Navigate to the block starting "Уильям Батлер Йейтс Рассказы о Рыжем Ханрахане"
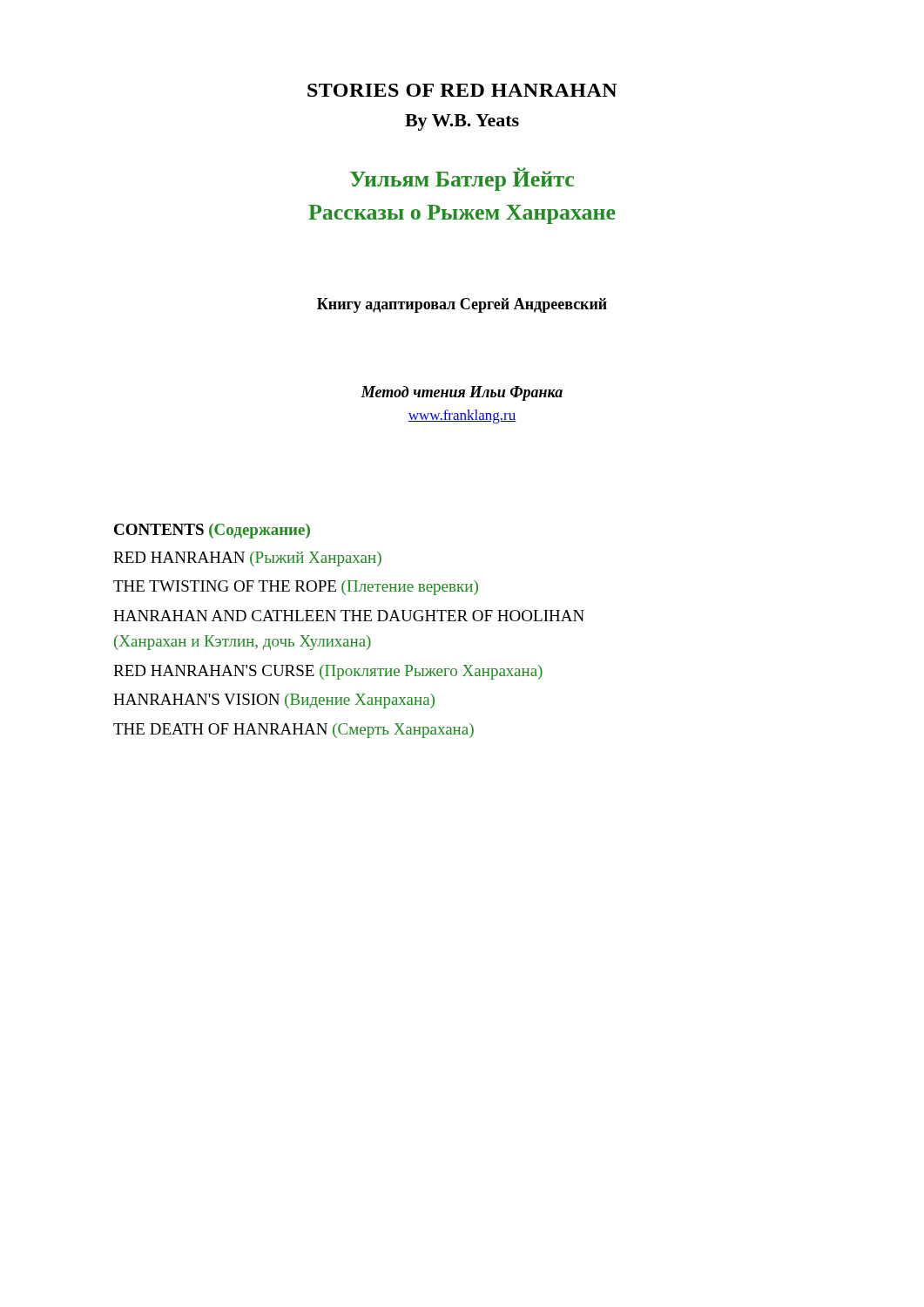 [462, 196]
